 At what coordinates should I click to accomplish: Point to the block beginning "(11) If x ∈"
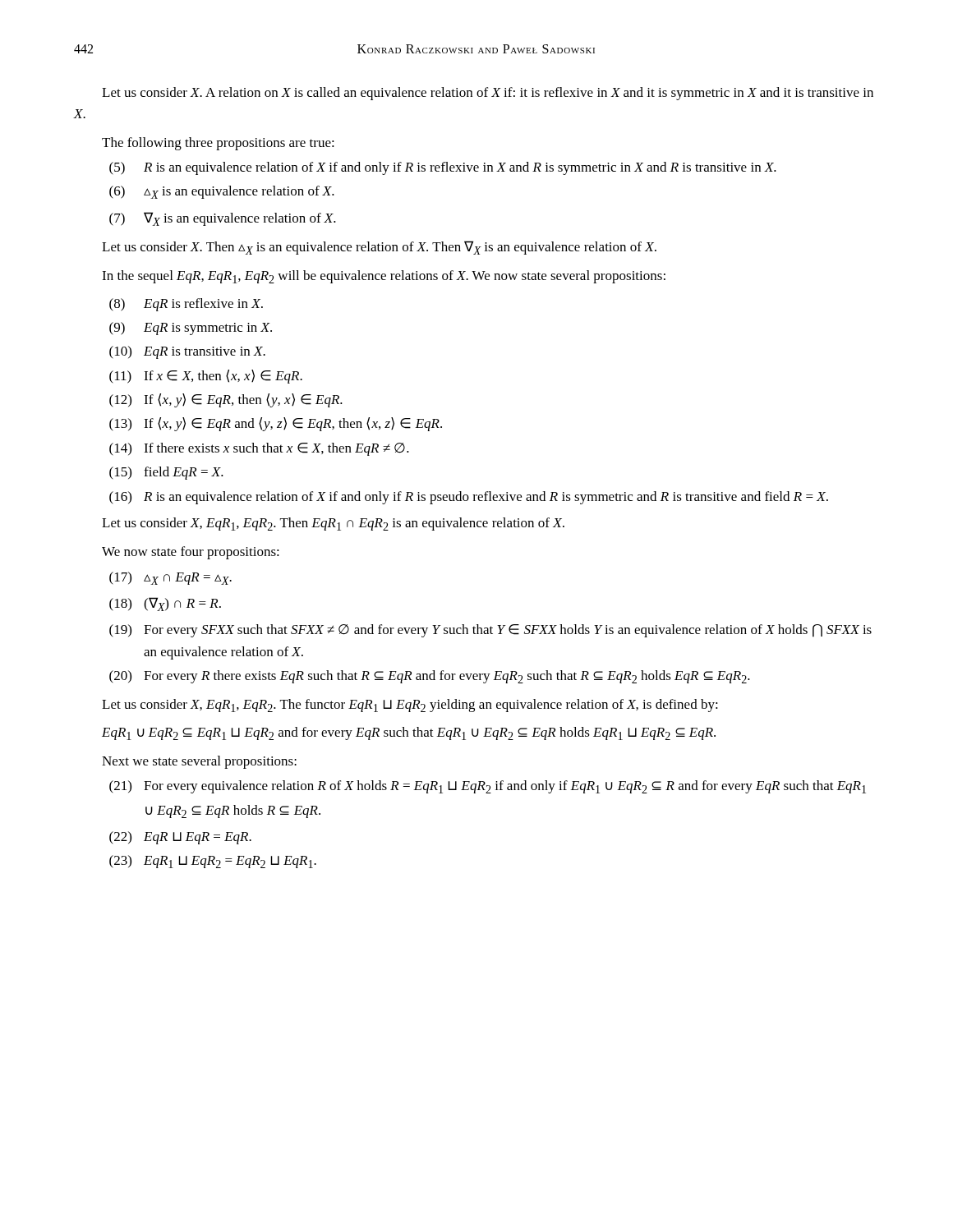point(206,377)
